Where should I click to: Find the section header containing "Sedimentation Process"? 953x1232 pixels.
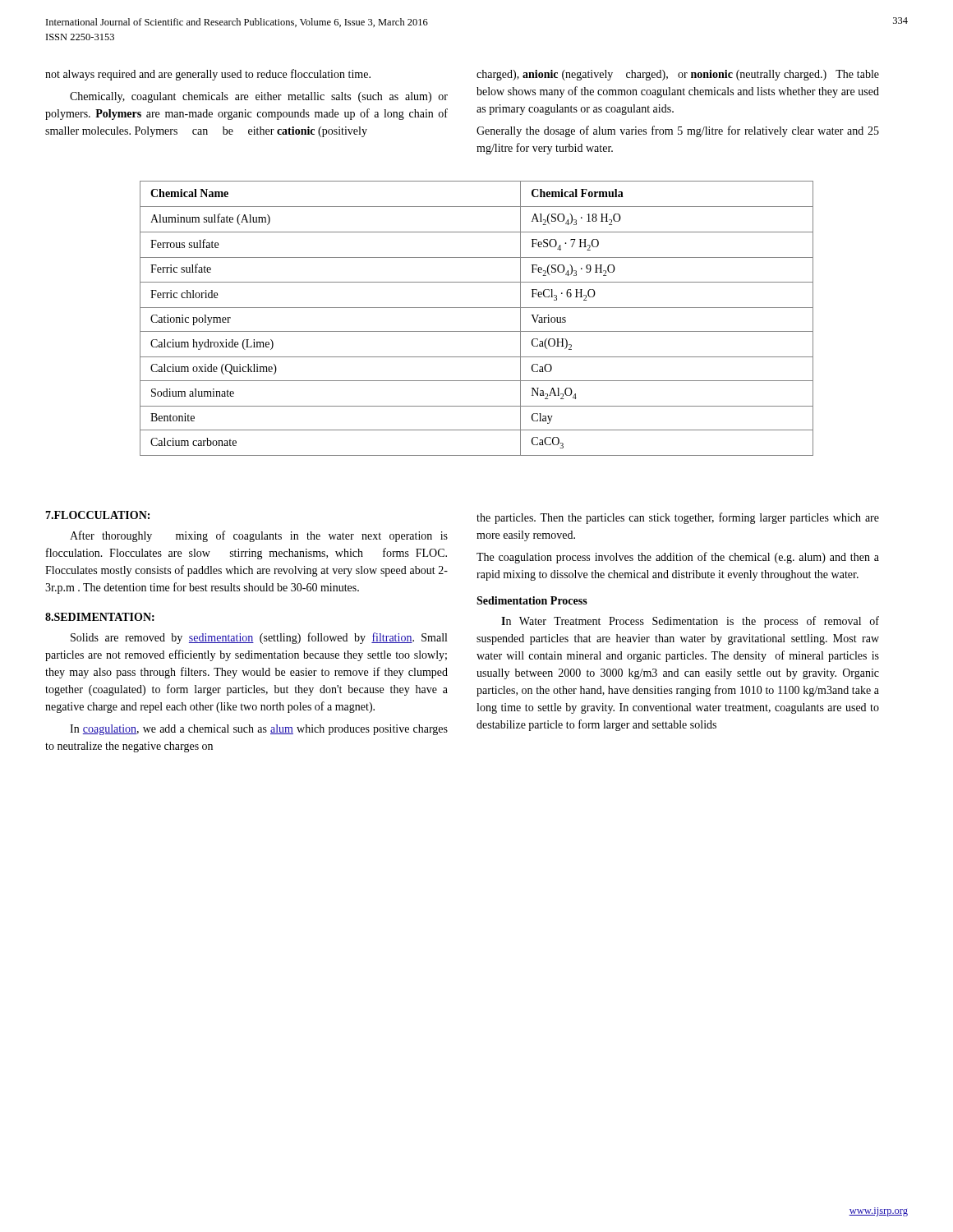(x=532, y=601)
